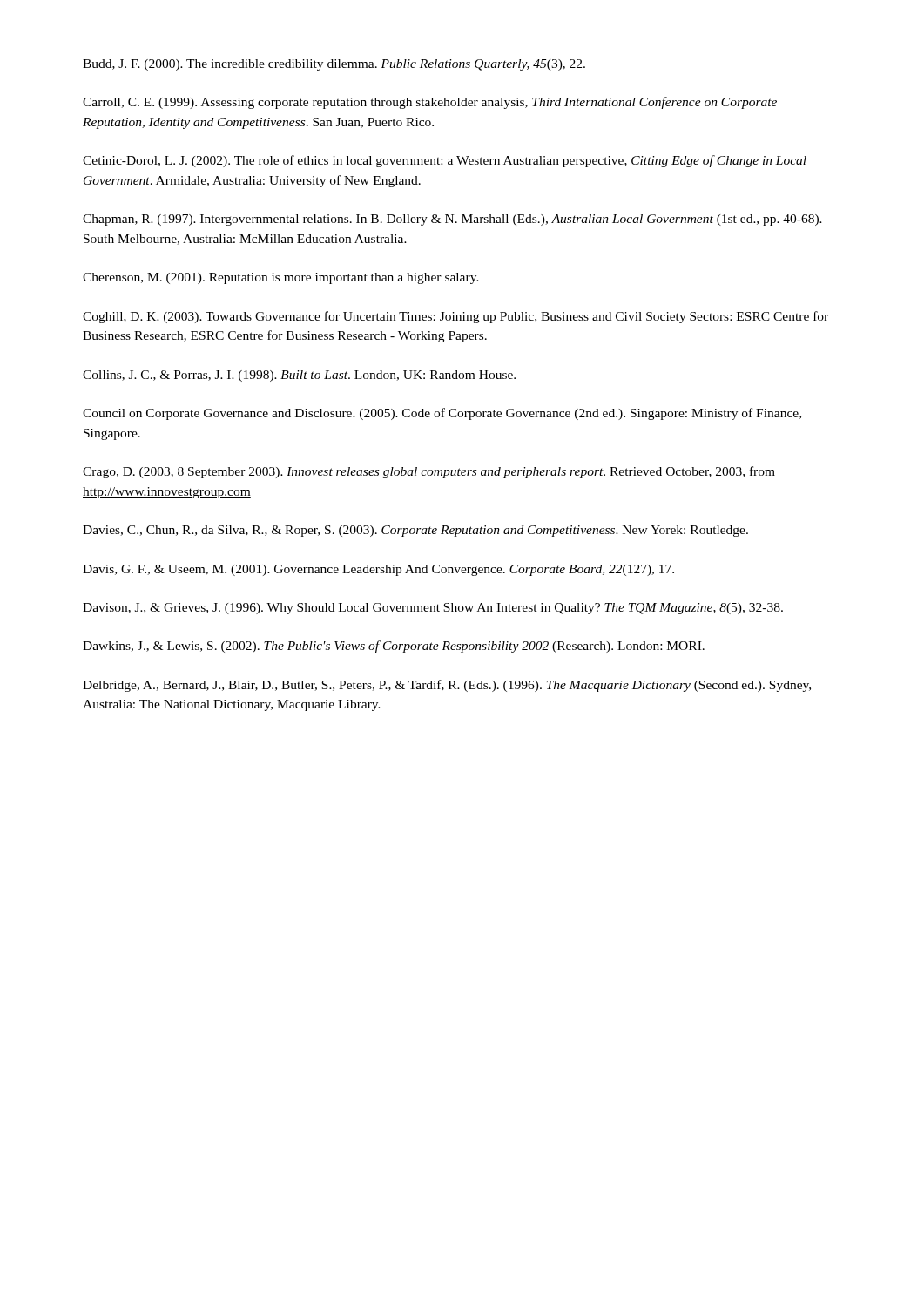Click on the list item containing "Dawkins, J., & Lewis,"
The height and width of the screenshot is (1307, 924).
pos(394,646)
